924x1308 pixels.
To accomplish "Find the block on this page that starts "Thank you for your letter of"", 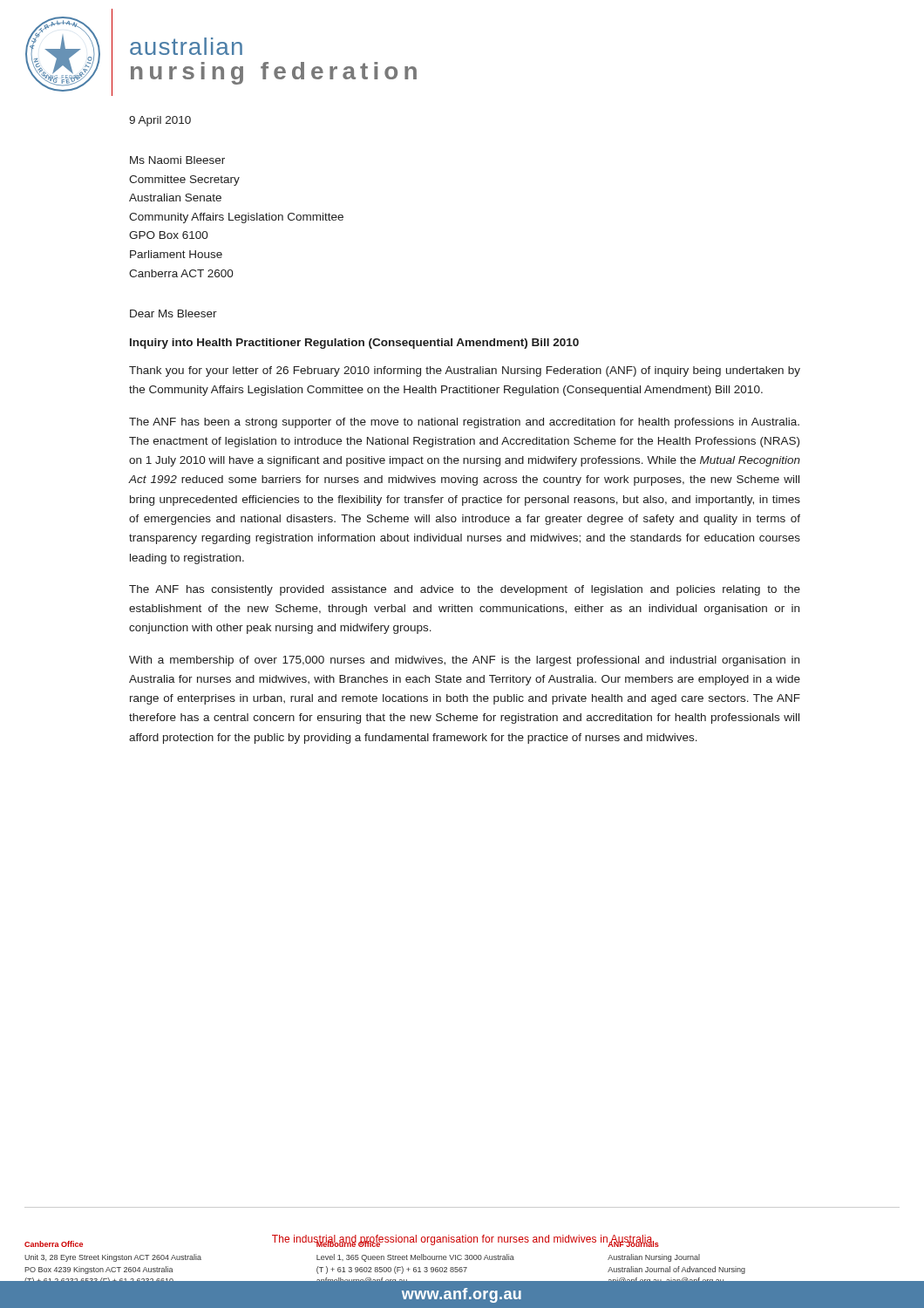I will click(x=465, y=380).
